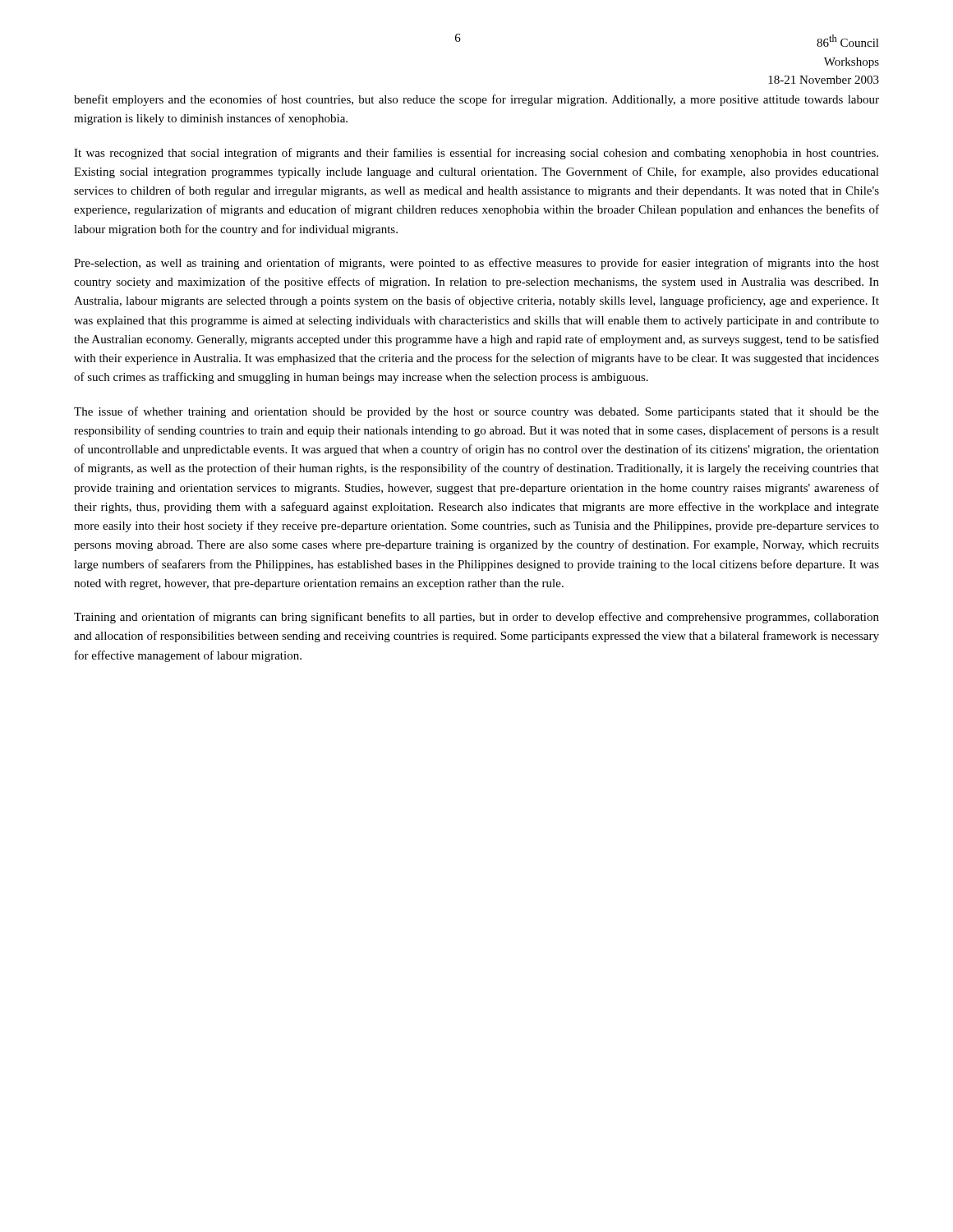953x1232 pixels.
Task: Find the block on this page that starts "It was recognized that social integration of migrants"
Action: point(476,191)
